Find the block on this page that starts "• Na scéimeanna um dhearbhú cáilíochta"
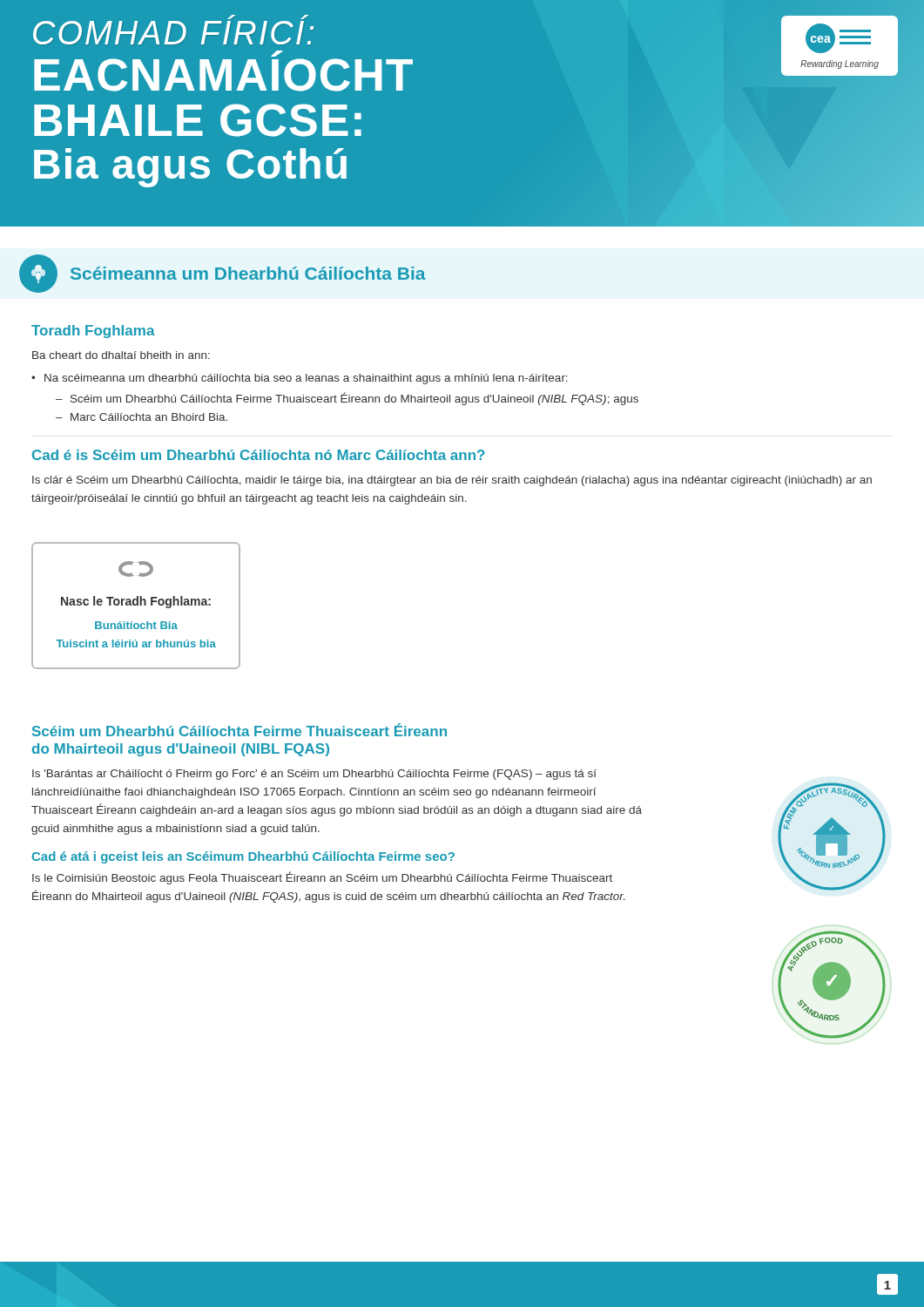 [x=462, y=379]
